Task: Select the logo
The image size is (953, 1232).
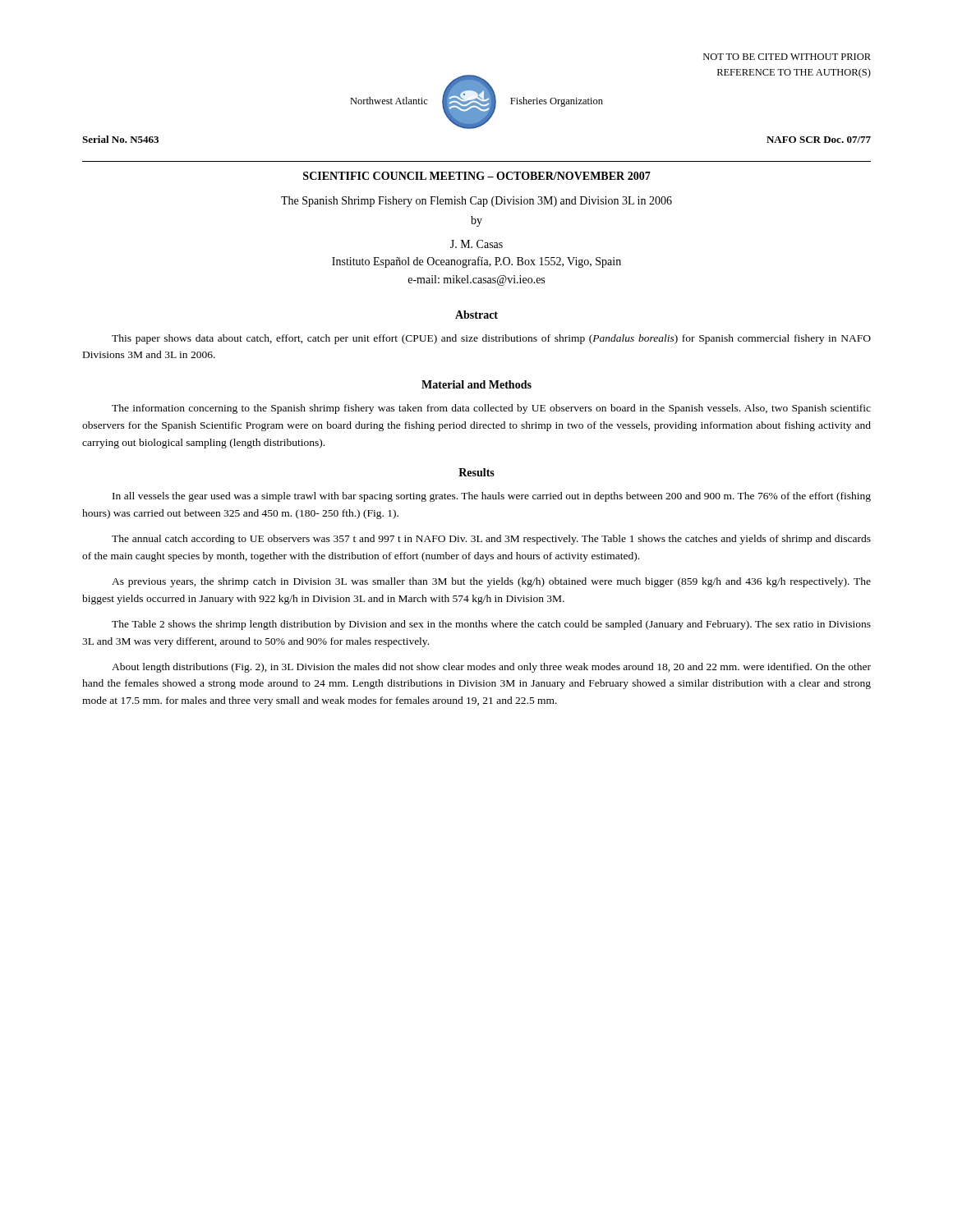Action: click(476, 101)
